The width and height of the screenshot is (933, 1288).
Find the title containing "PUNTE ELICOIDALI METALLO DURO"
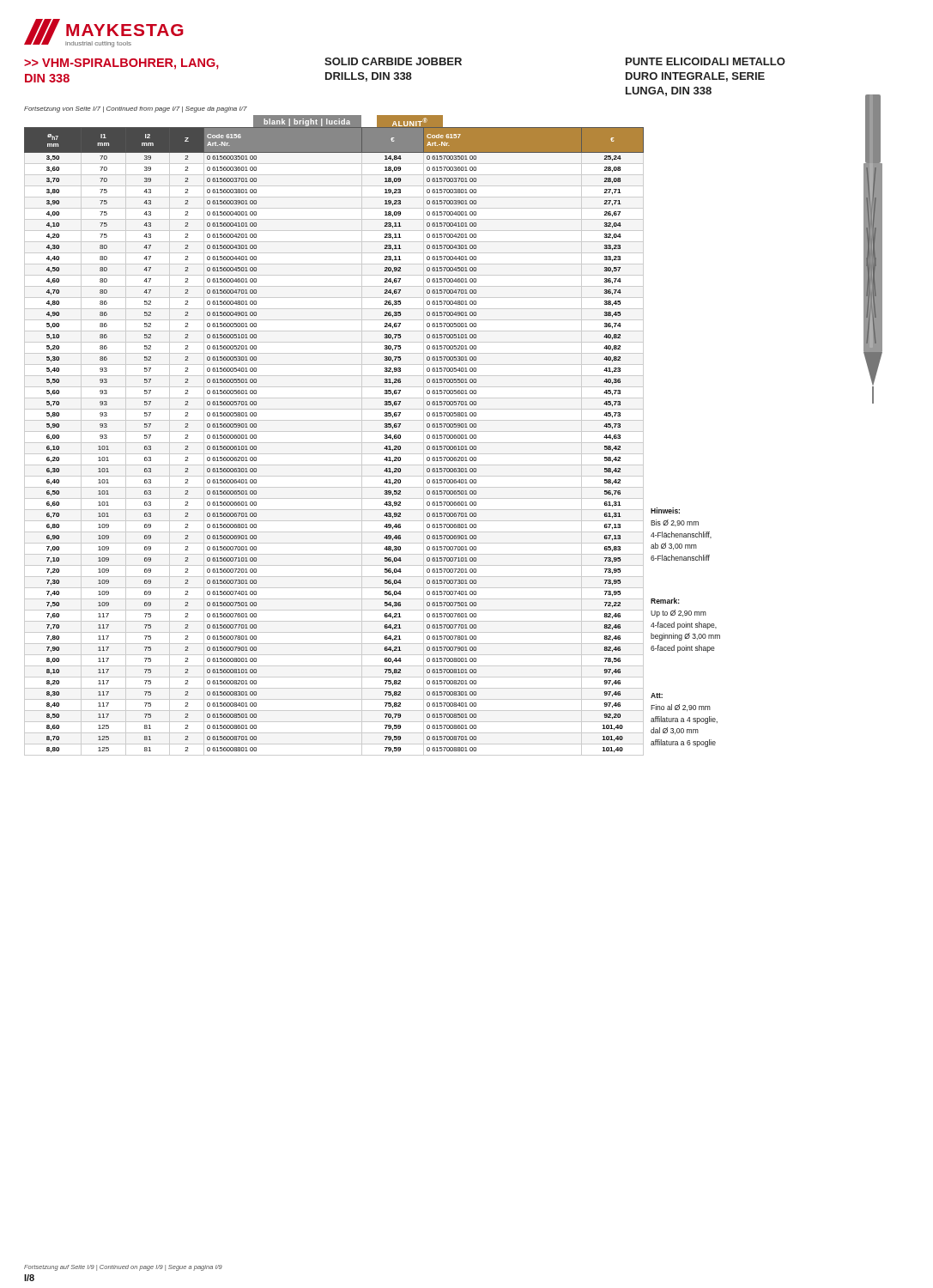tap(771, 77)
